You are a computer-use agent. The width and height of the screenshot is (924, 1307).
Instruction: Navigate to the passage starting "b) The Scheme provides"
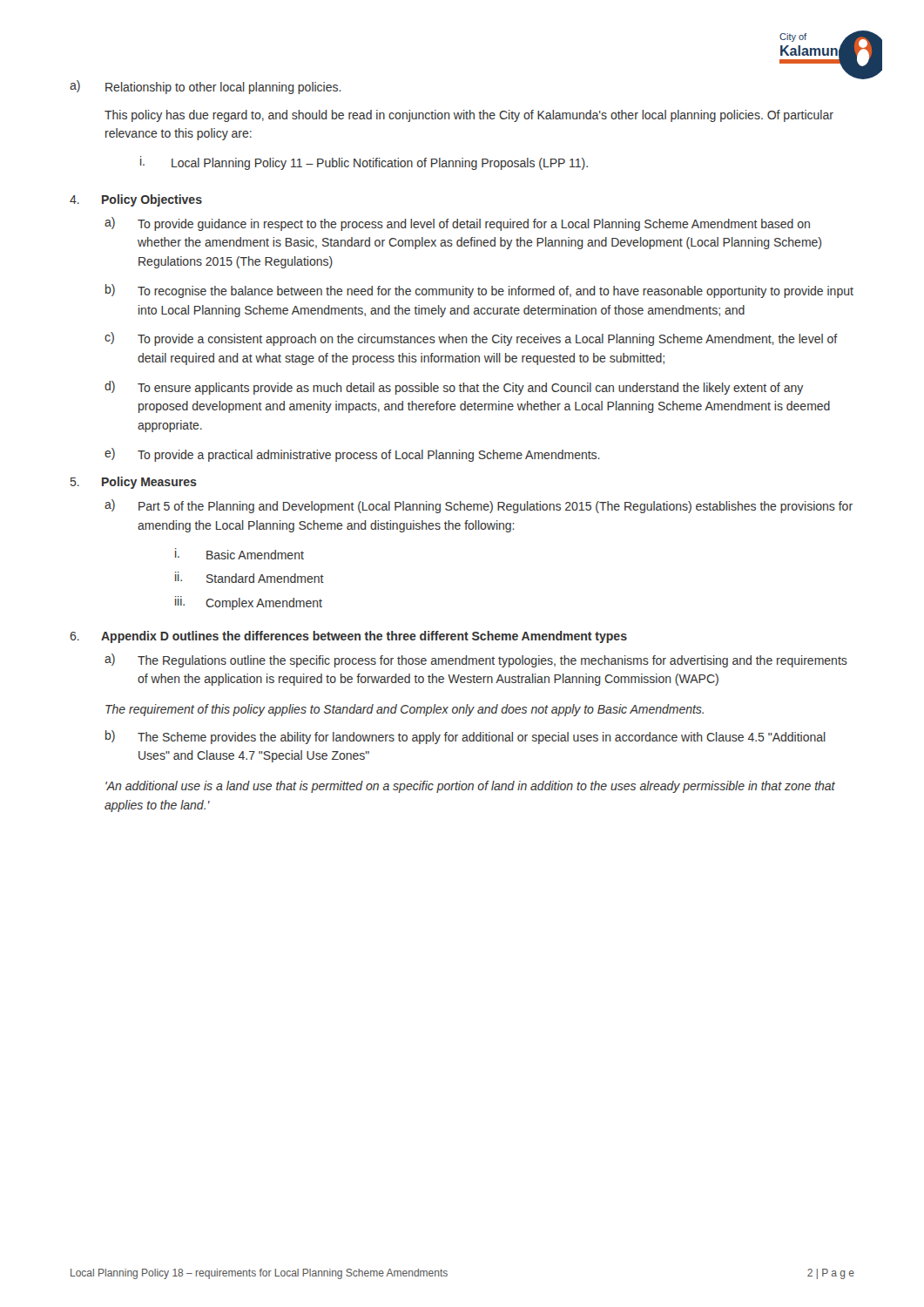tap(479, 747)
